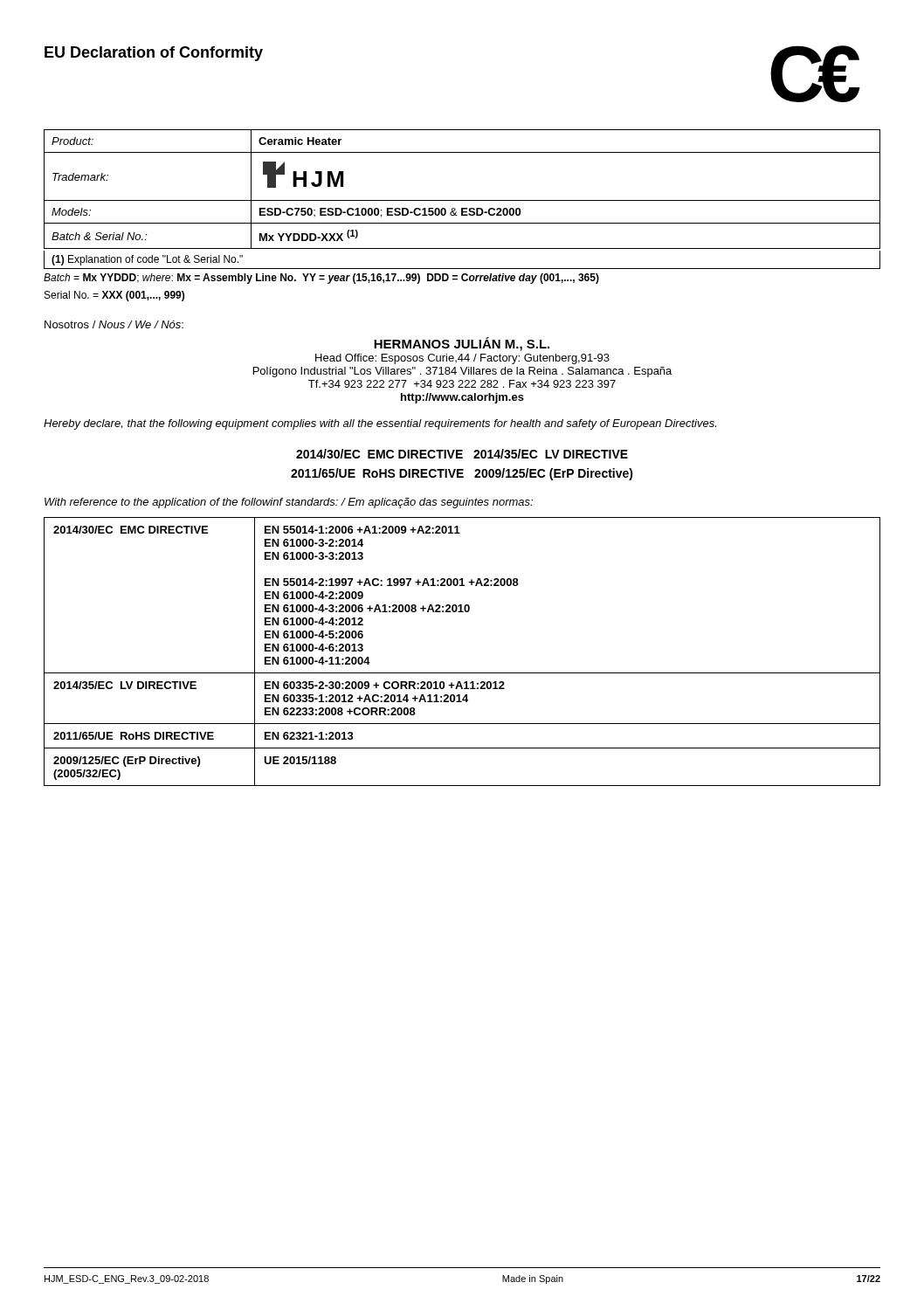
Task: Locate the text block that says "Nosotros / Nous / We"
Action: point(114,325)
